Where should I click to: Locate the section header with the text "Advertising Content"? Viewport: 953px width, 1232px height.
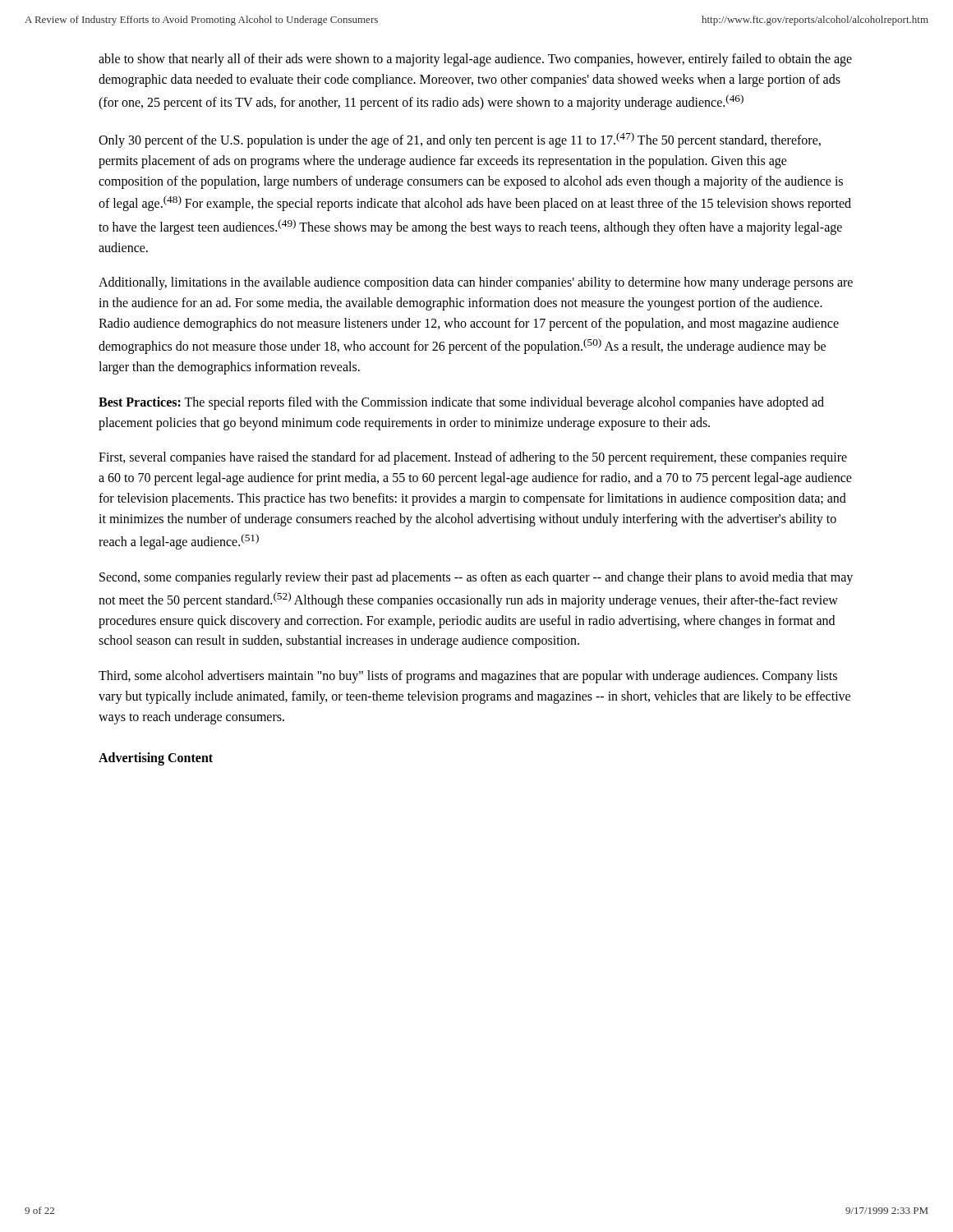156,757
